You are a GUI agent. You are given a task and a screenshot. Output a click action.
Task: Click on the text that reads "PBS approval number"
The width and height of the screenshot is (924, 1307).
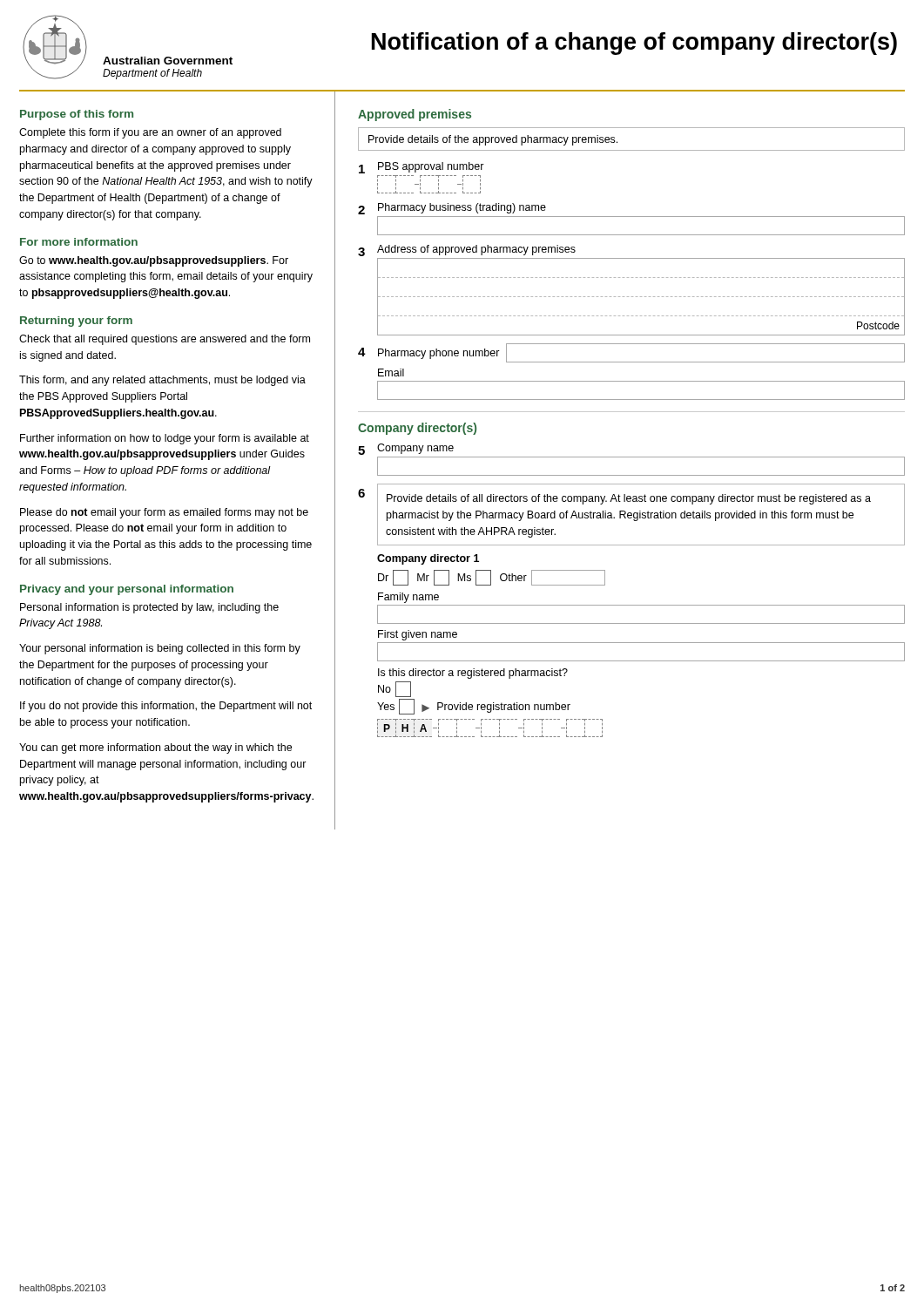point(430,166)
